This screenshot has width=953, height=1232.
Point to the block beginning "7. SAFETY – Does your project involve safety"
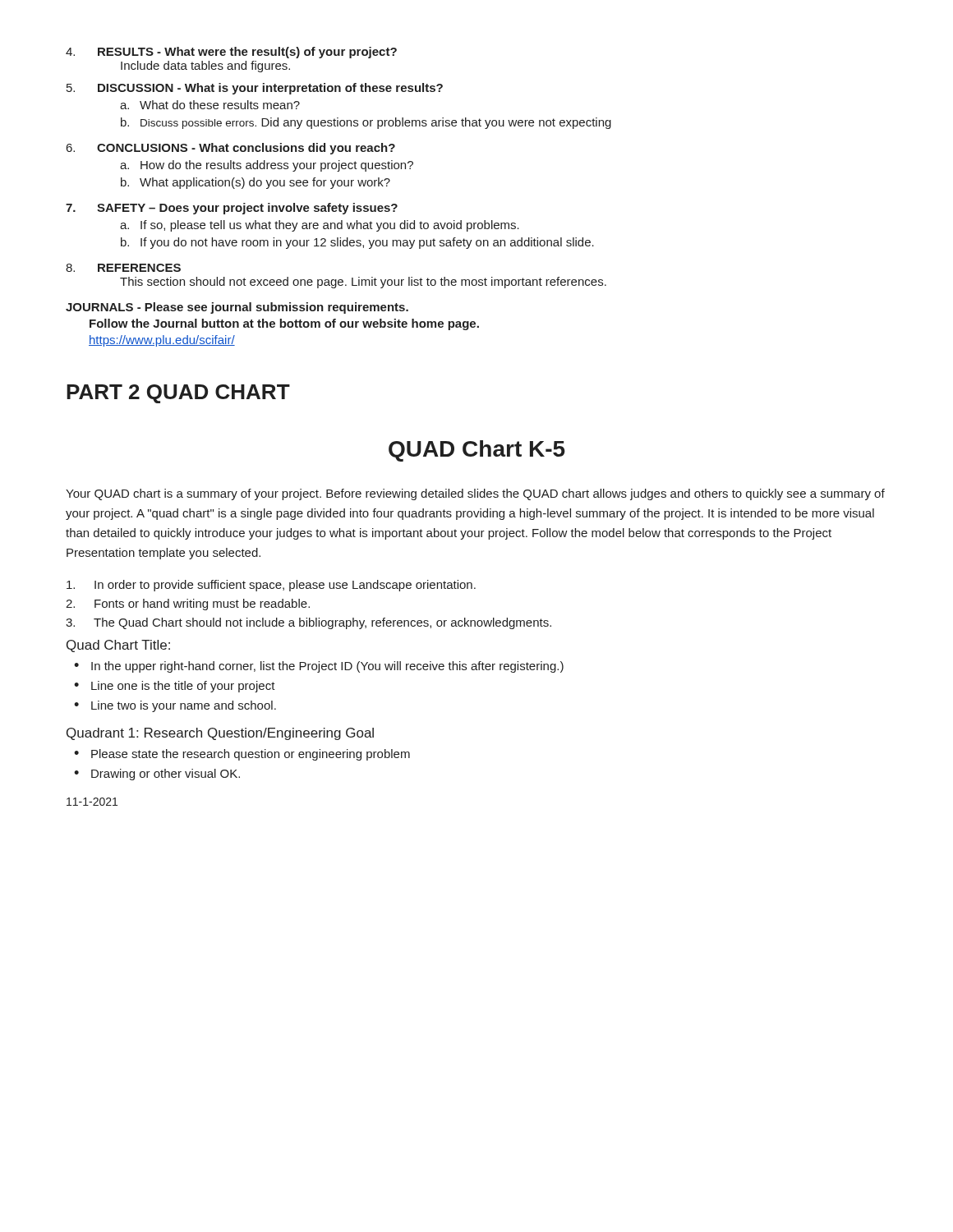[x=330, y=226]
